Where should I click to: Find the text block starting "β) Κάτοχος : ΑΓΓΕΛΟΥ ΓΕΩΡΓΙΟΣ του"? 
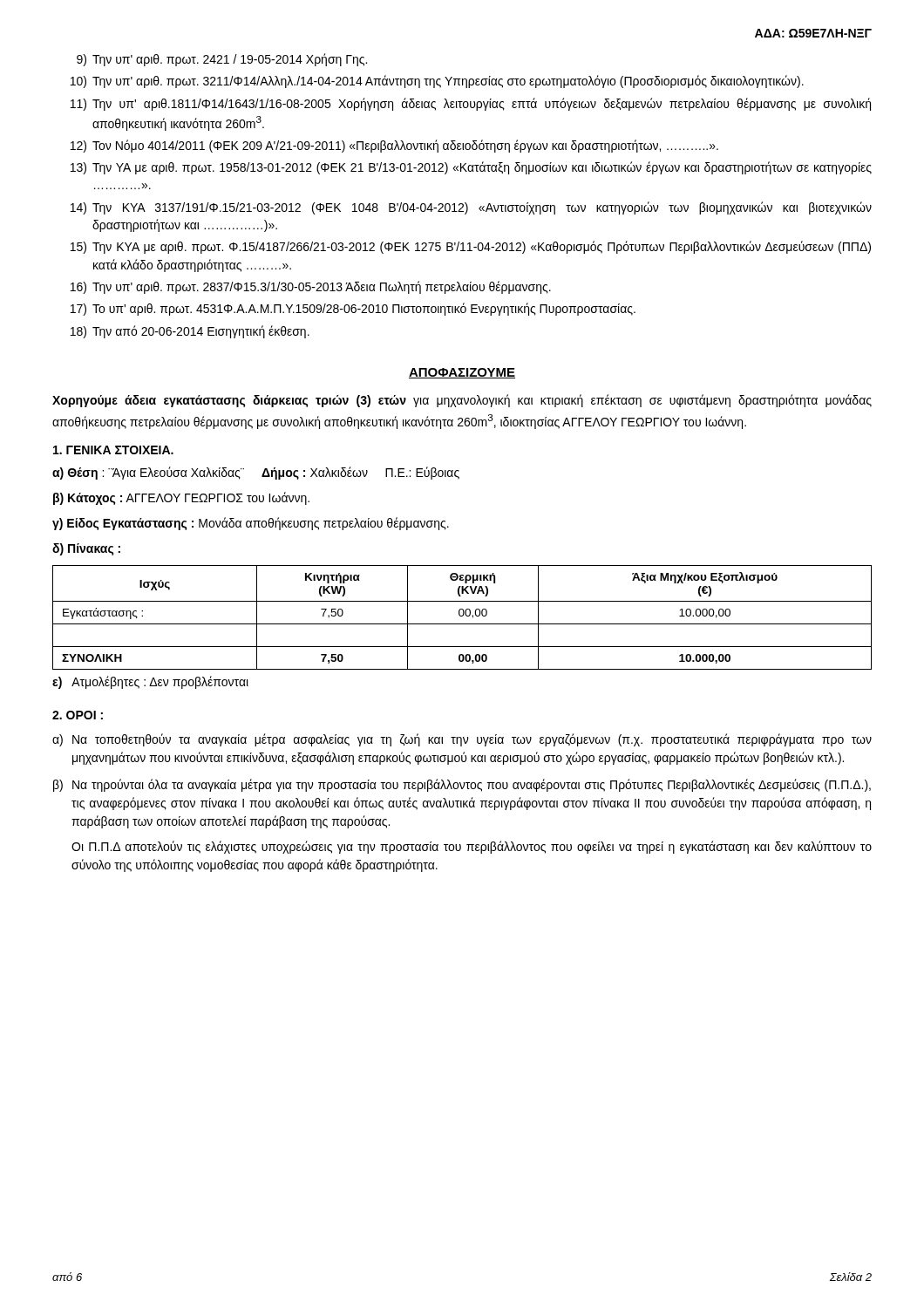click(x=181, y=498)
